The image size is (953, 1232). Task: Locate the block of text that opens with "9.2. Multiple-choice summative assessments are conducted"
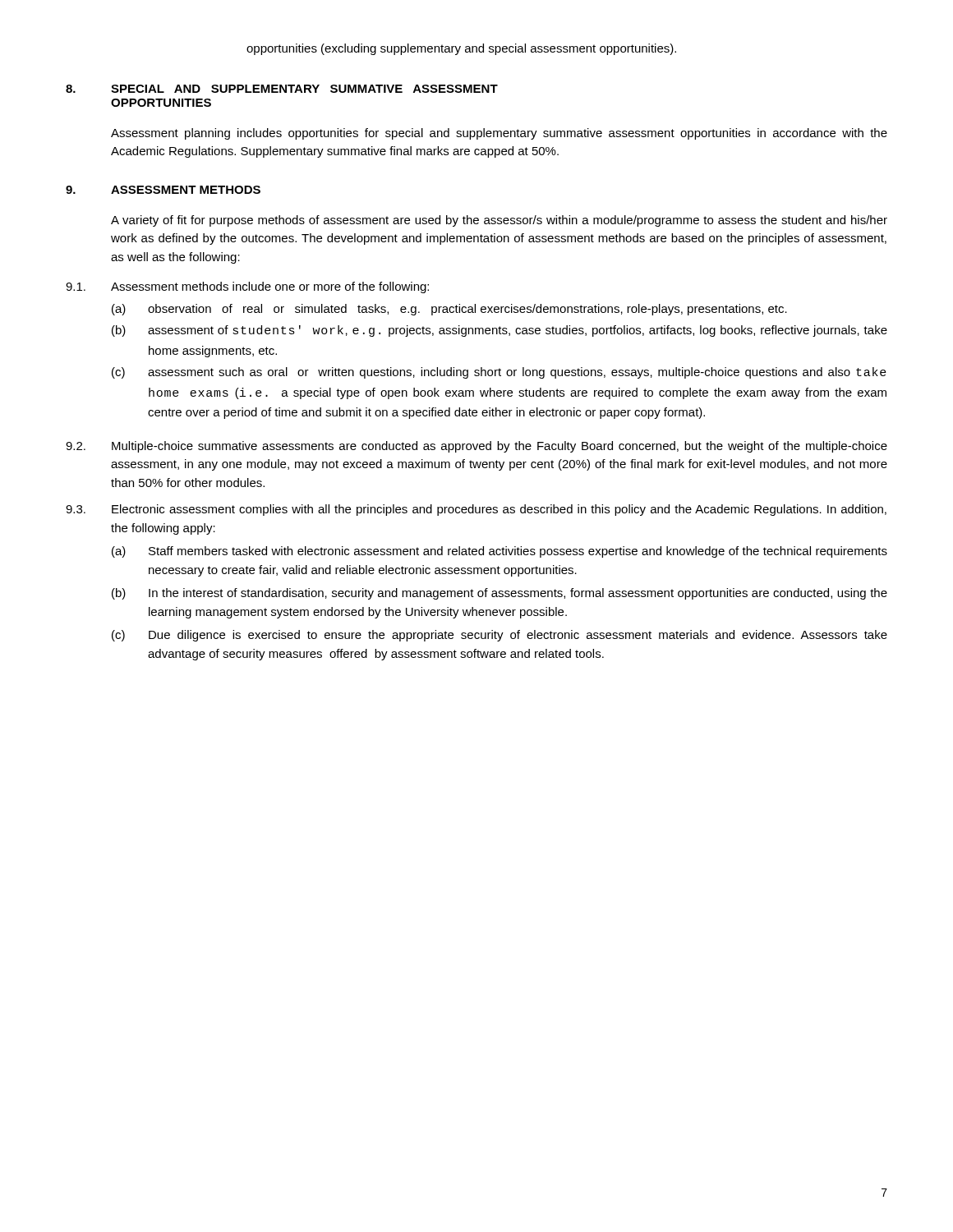476,464
